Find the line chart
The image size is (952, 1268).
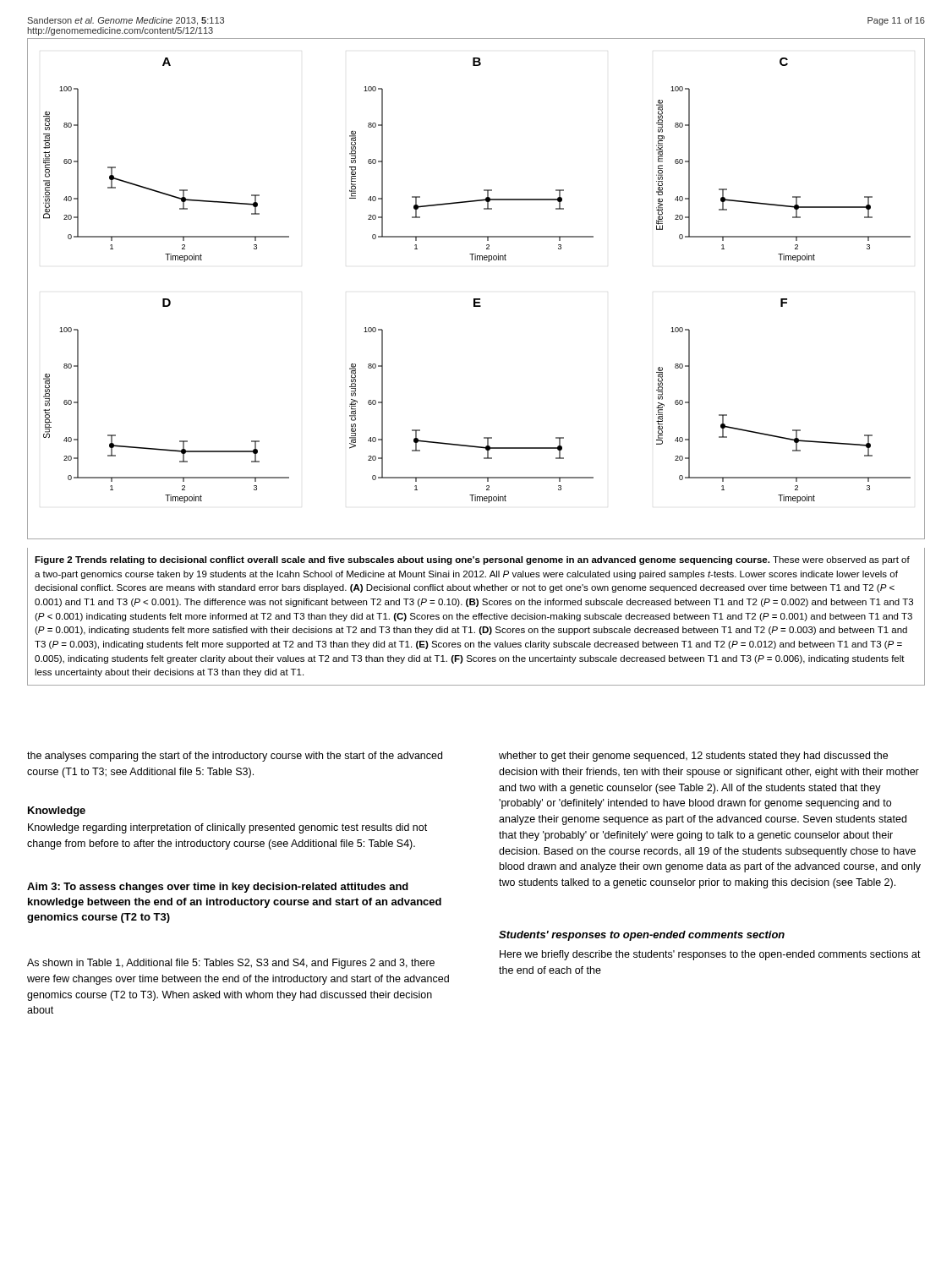(476, 289)
